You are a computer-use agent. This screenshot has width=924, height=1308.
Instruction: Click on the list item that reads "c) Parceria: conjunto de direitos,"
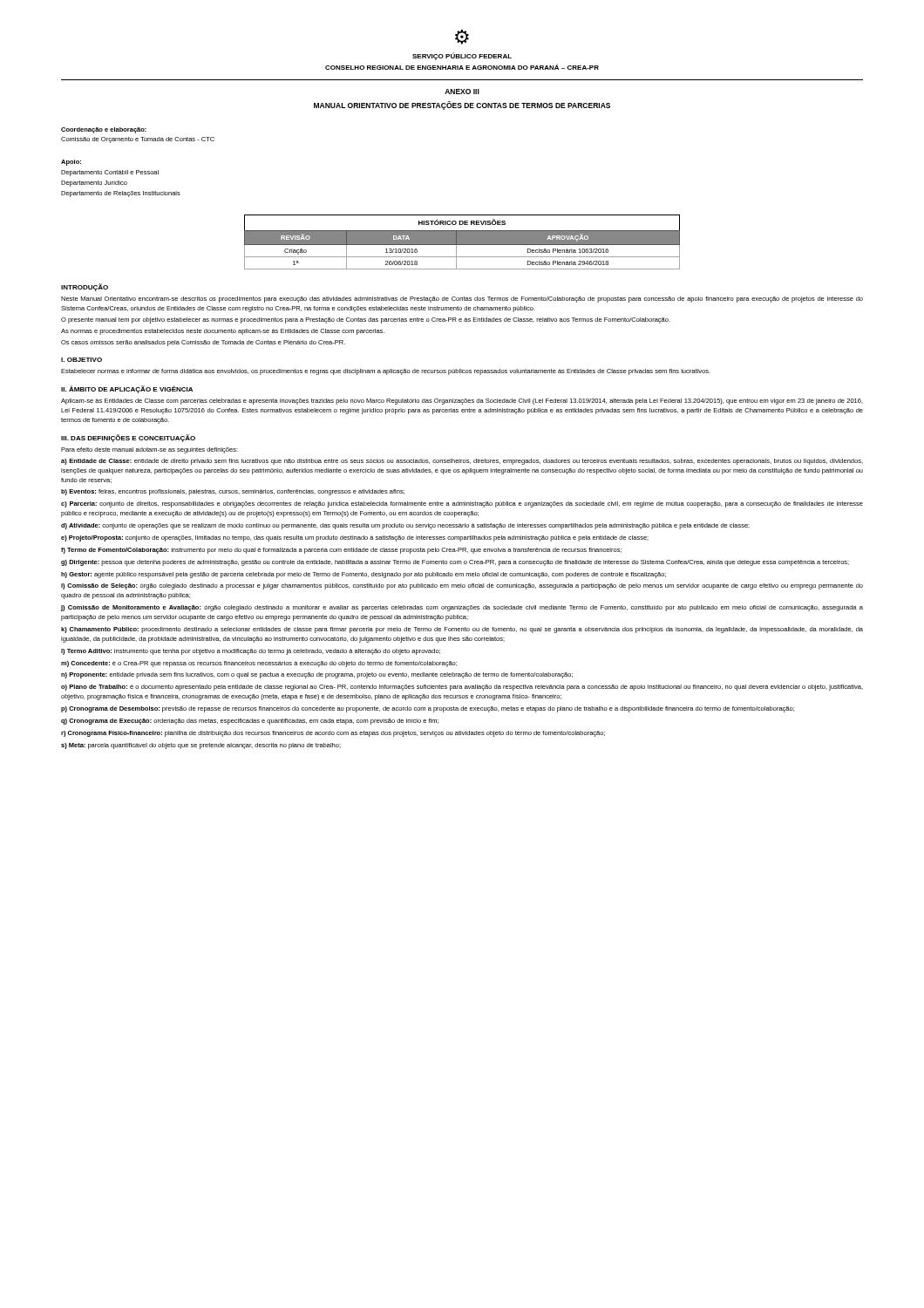point(462,509)
